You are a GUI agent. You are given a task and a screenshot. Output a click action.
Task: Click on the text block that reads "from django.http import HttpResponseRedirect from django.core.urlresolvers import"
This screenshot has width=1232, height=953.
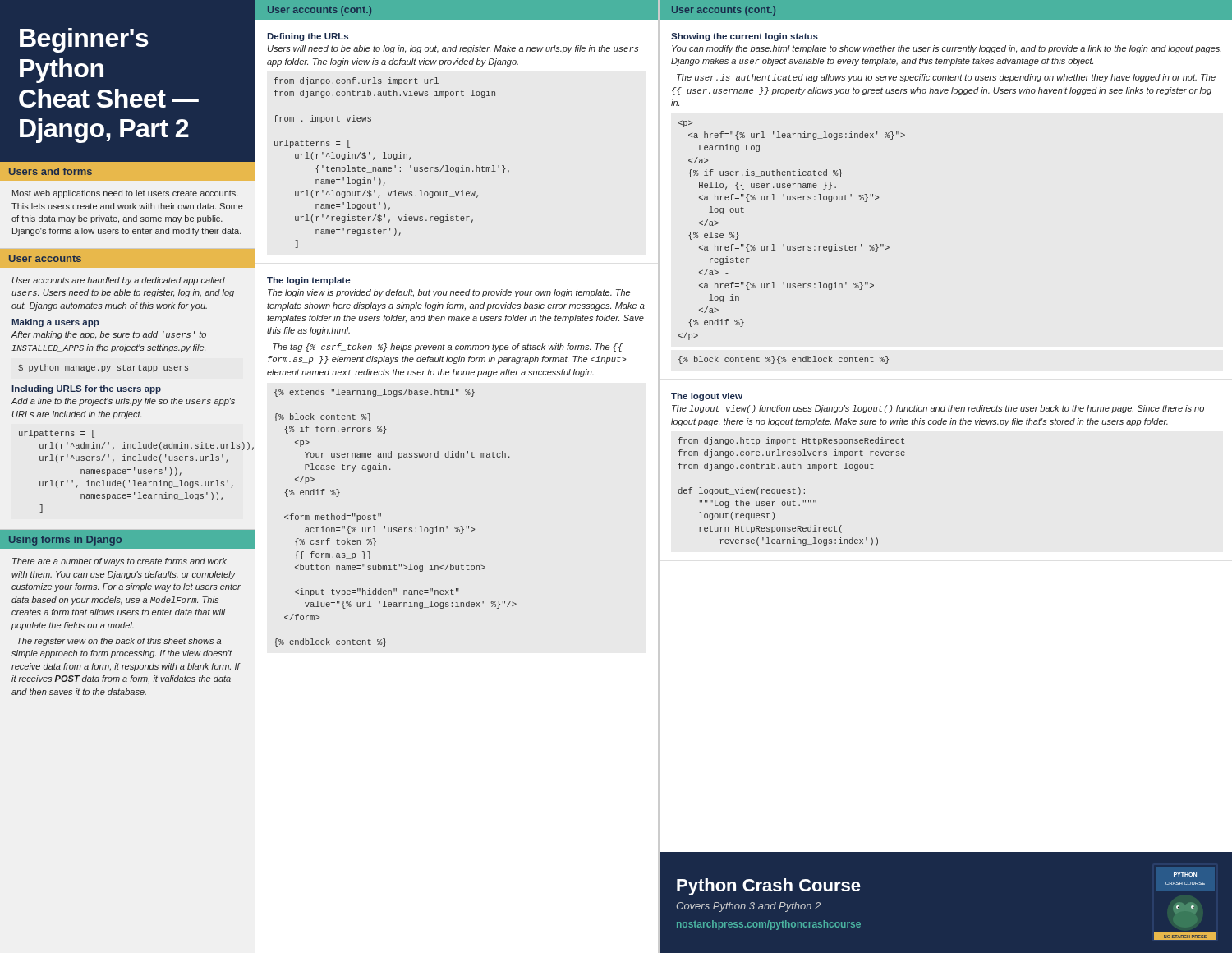point(791,491)
